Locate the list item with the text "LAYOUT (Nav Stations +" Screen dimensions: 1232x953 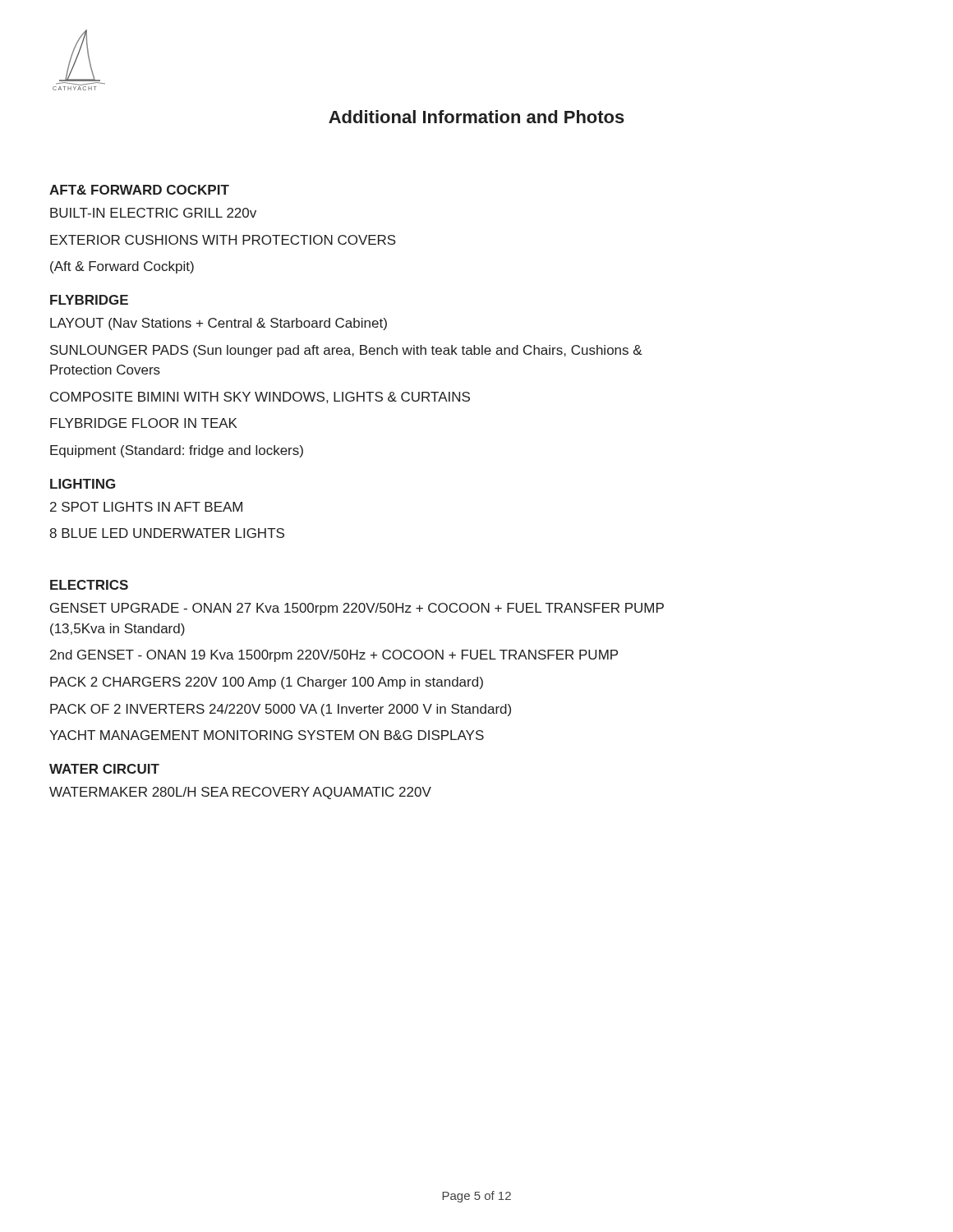click(218, 323)
